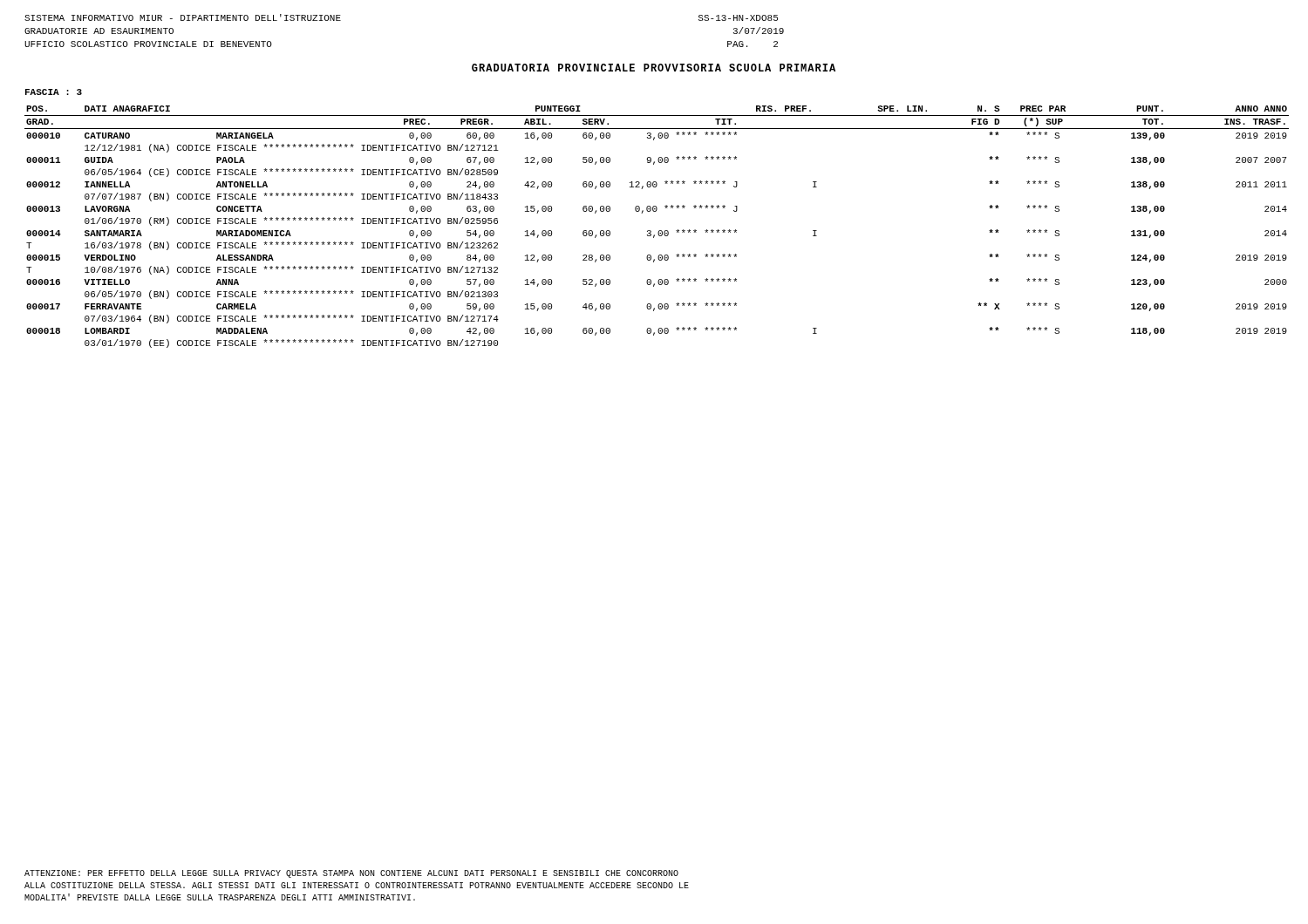
Task: Find the block starting "FASCIA : 3"
Action: pos(53,92)
